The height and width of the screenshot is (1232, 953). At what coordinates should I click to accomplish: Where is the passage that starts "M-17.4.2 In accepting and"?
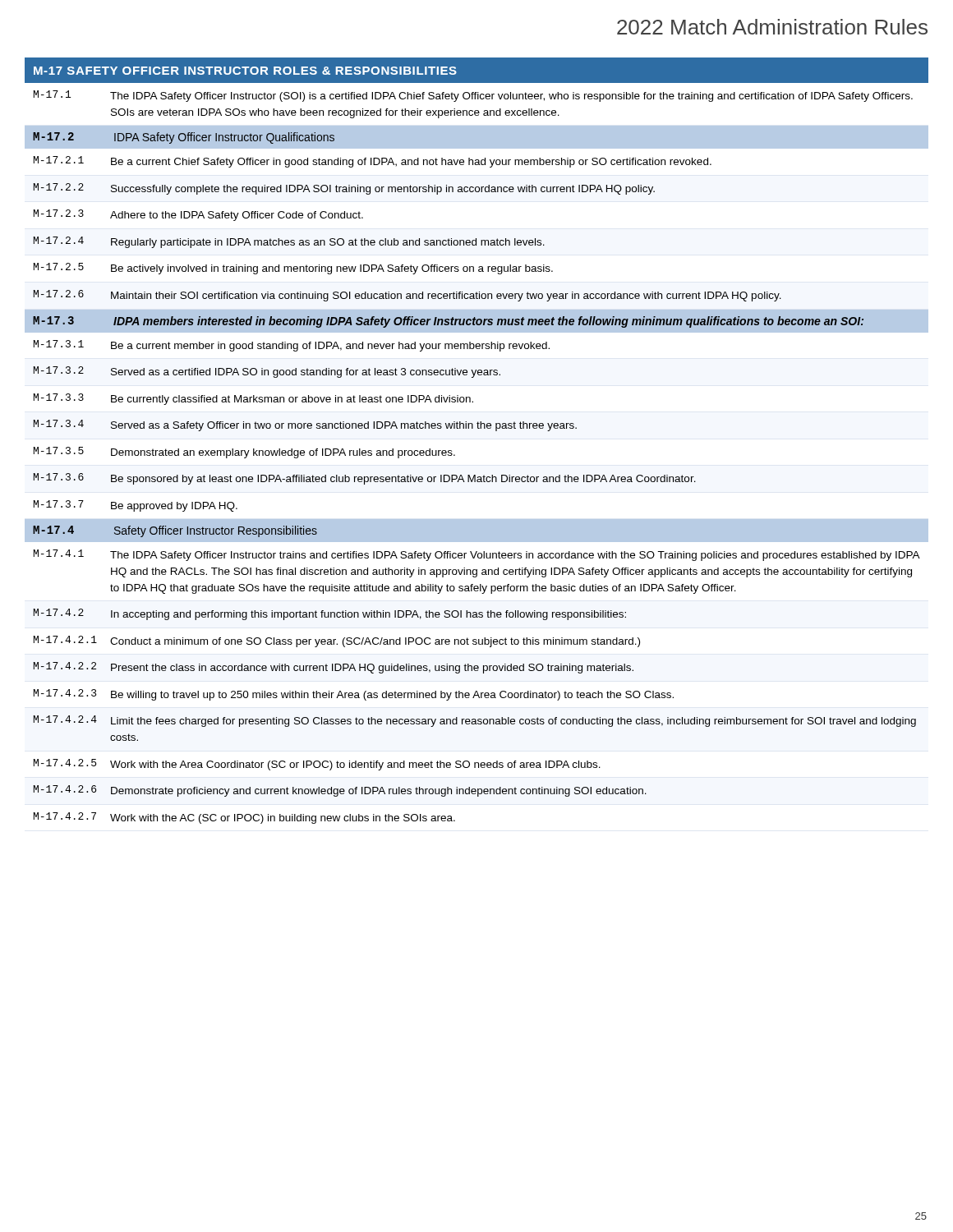pyautogui.click(x=476, y=614)
